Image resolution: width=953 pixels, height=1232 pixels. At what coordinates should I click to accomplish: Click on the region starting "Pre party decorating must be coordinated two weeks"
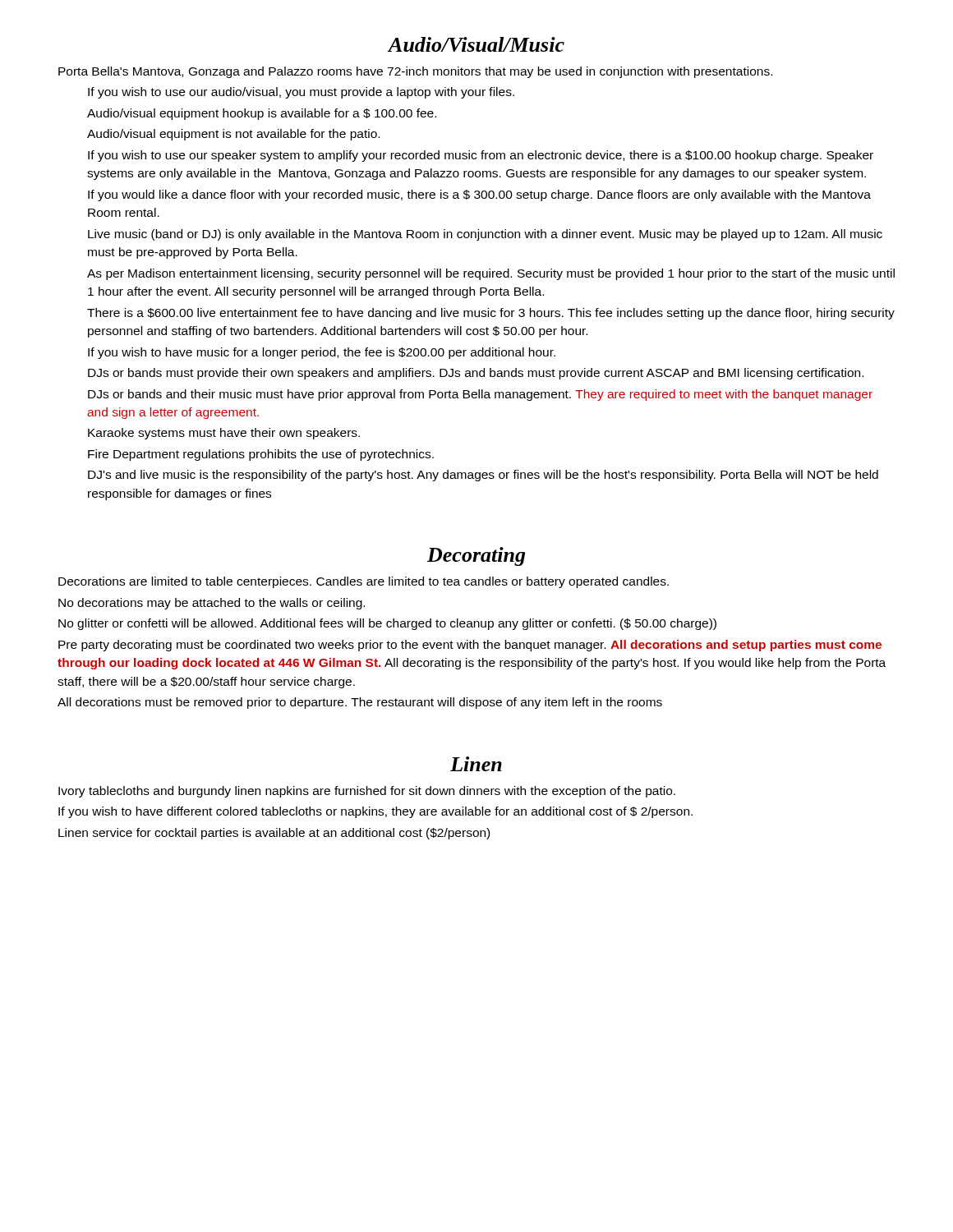[472, 663]
